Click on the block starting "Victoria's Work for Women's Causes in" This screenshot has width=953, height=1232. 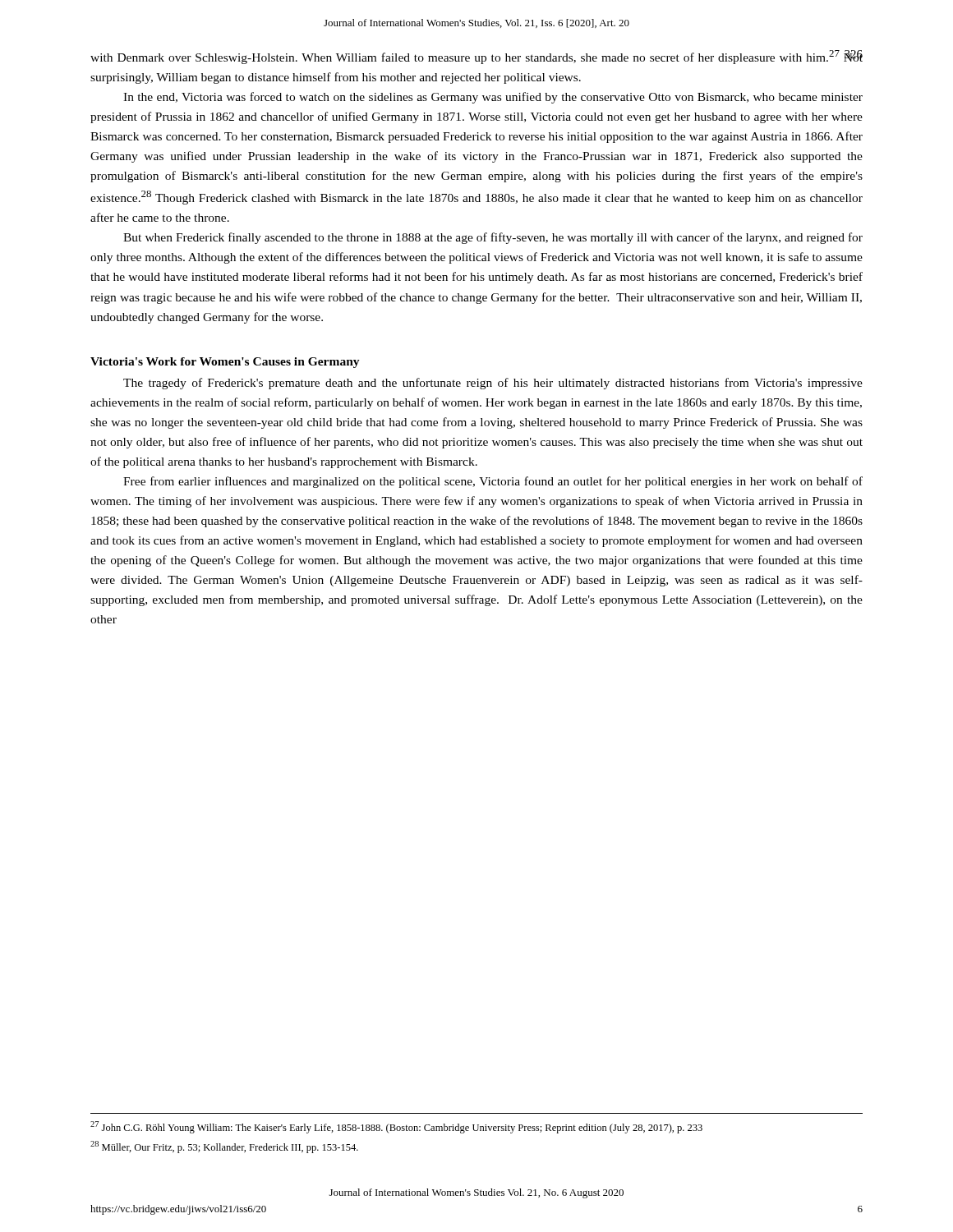tap(225, 361)
